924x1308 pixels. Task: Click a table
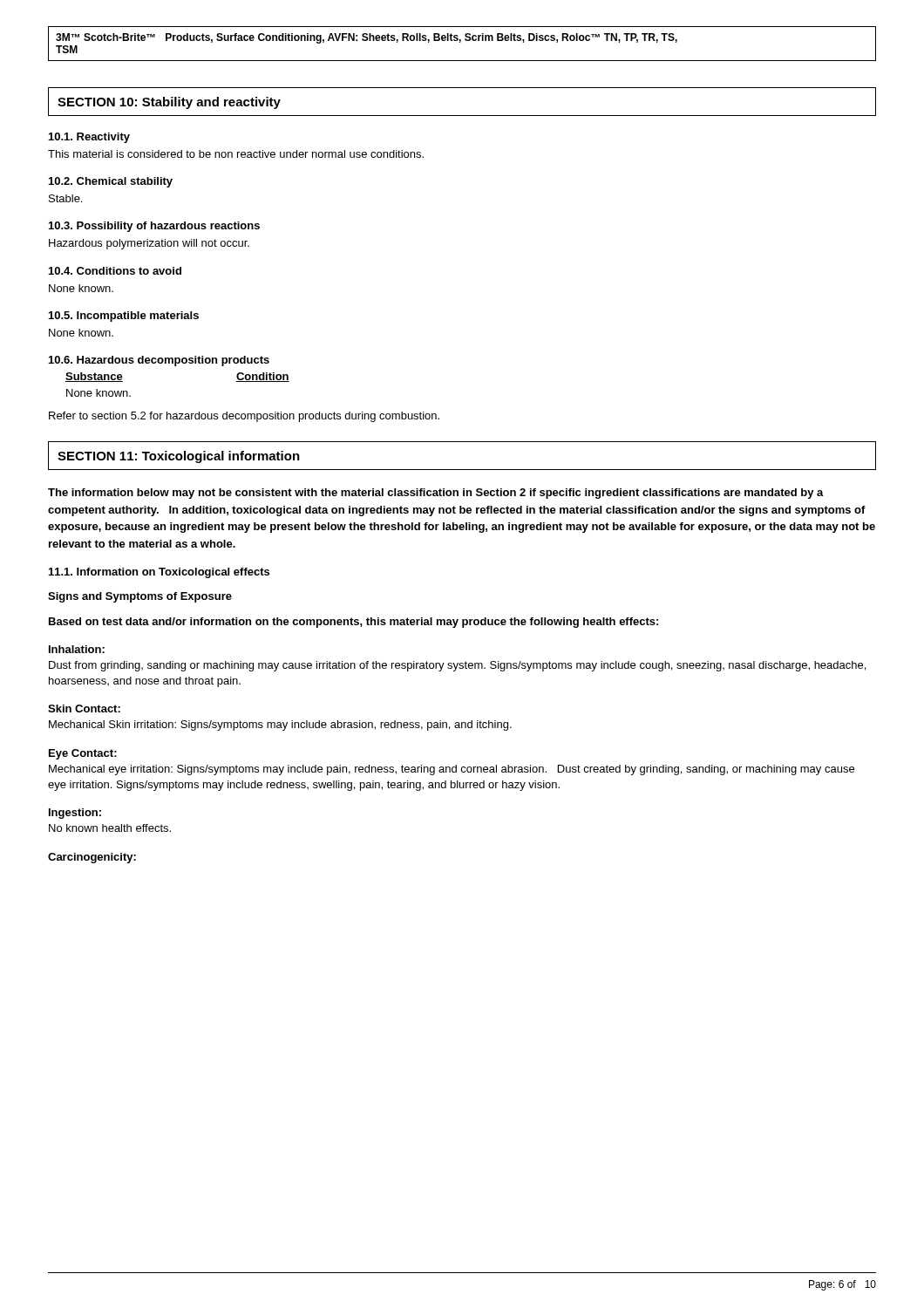462,384
